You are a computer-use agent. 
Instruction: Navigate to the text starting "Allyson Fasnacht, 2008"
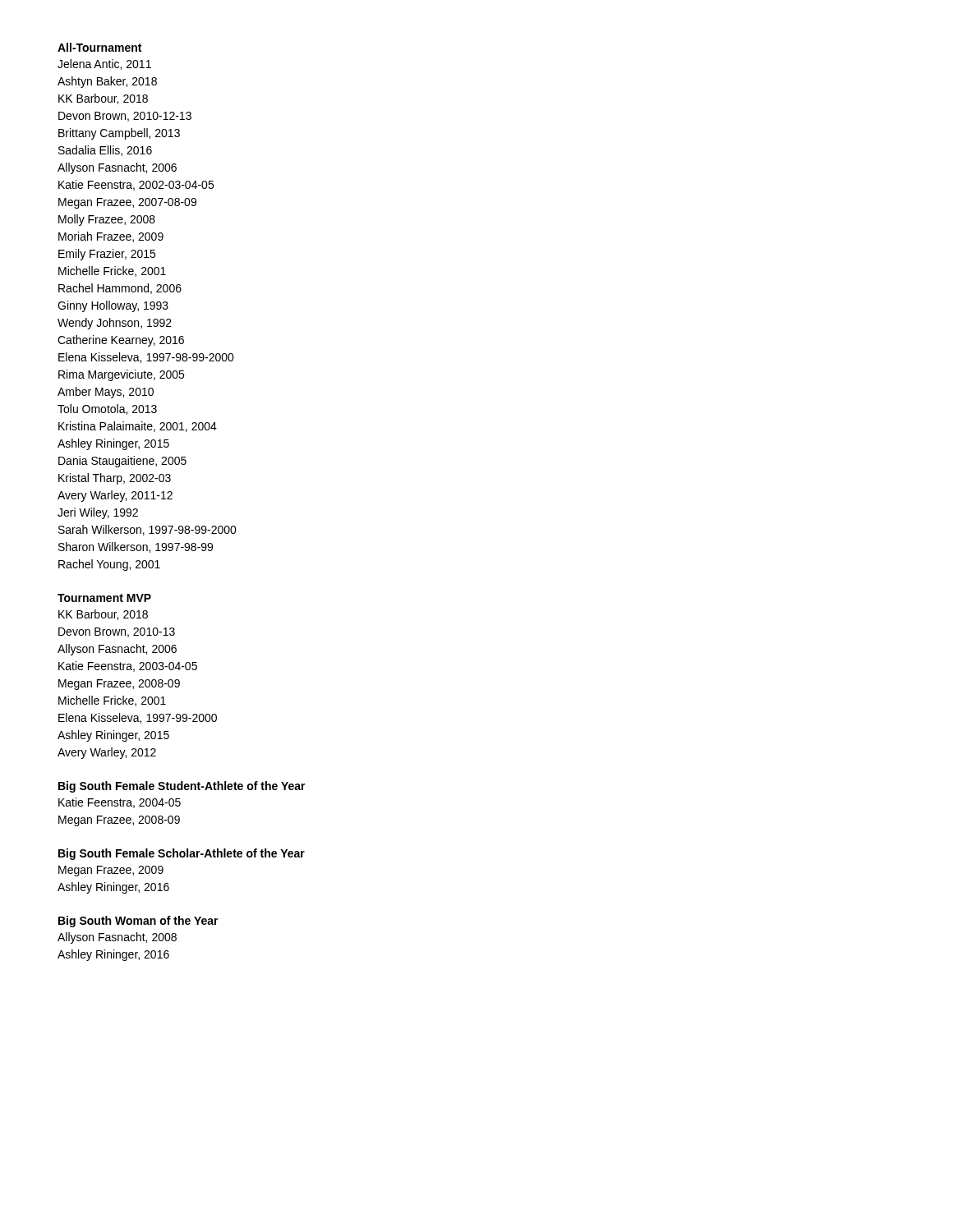(117, 937)
